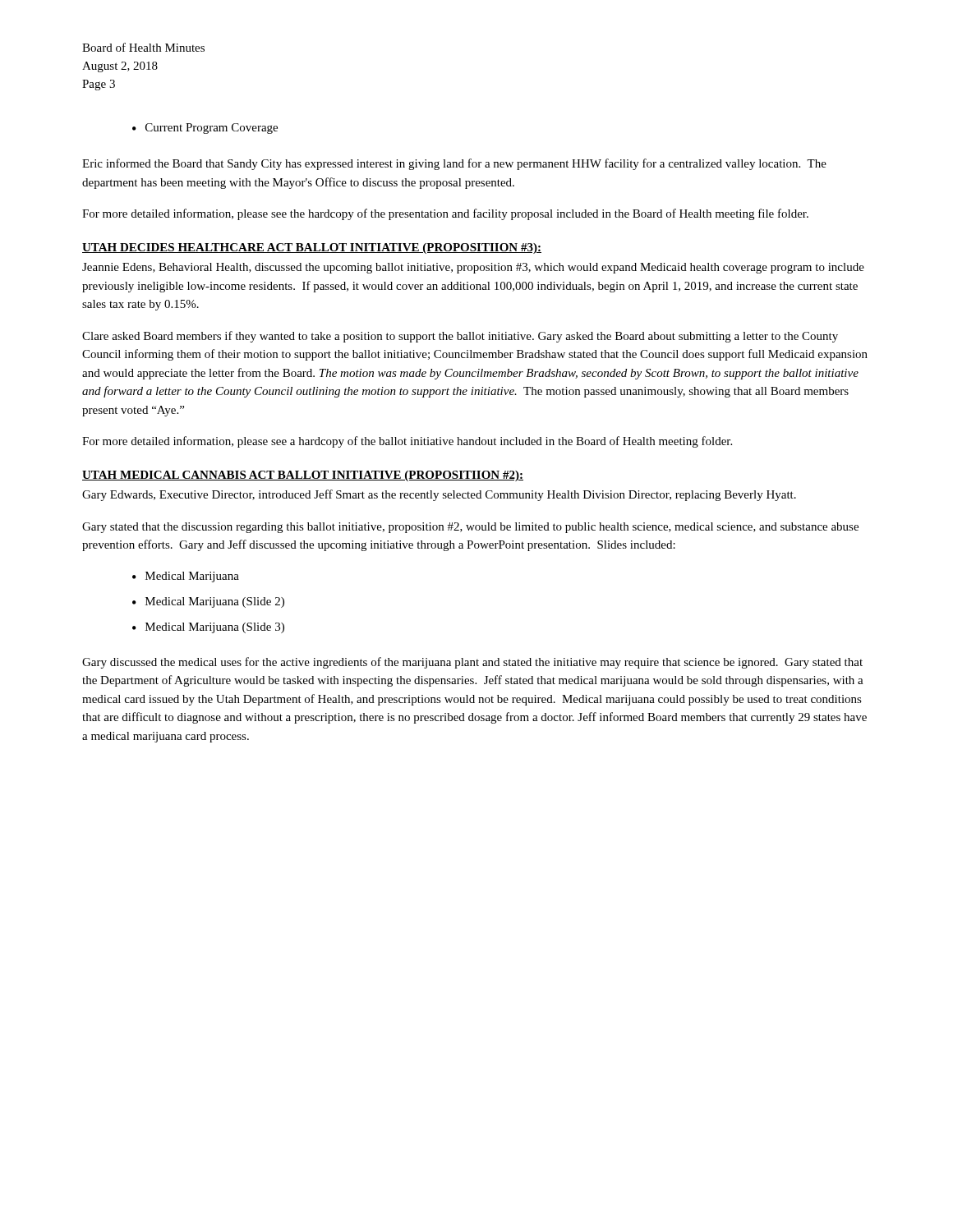Screen dimensions: 1232x953
Task: Navigate to the region starting "Jeannie Edens, Behavioral"
Action: [473, 286]
